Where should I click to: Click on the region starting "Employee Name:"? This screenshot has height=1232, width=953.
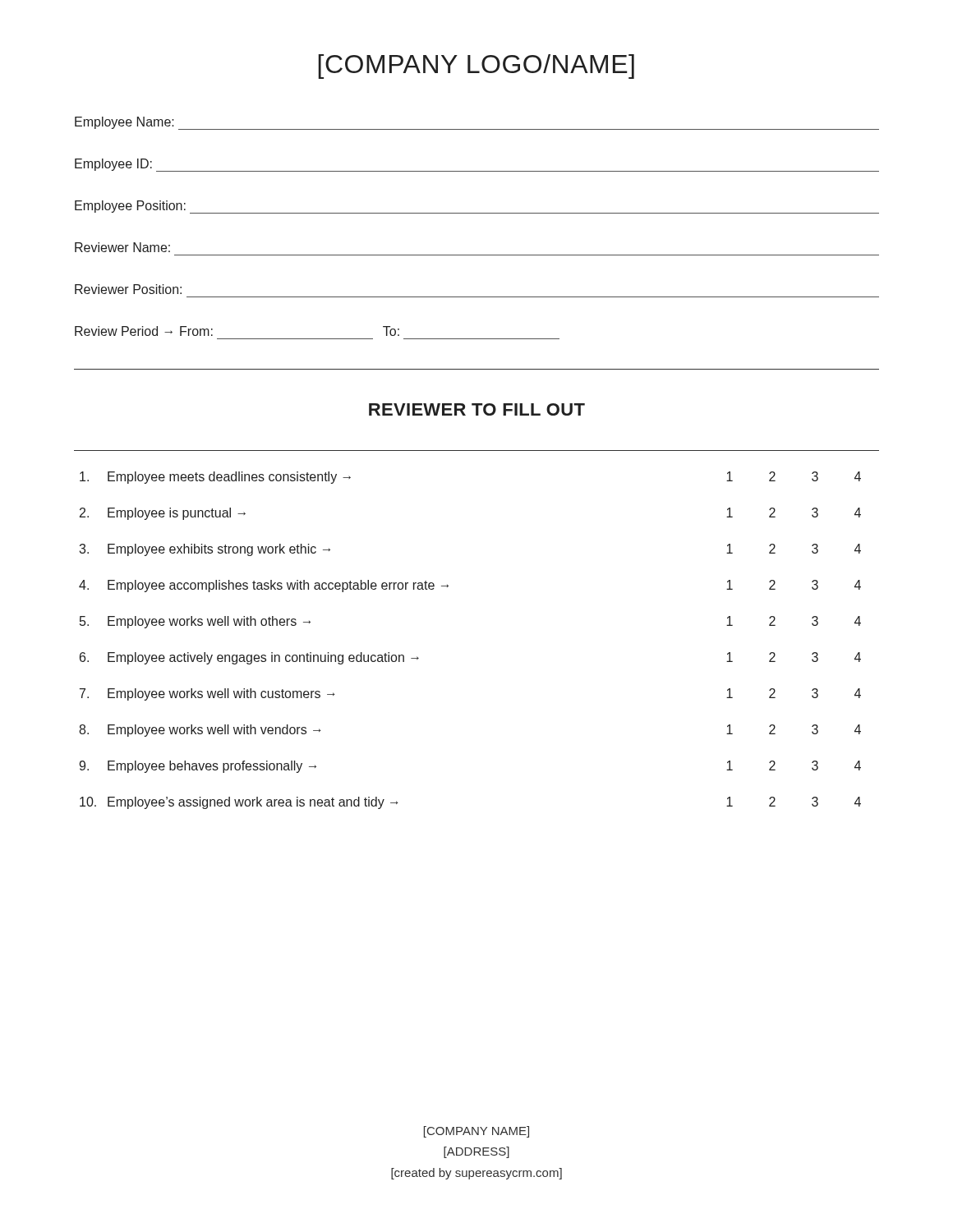click(x=476, y=121)
